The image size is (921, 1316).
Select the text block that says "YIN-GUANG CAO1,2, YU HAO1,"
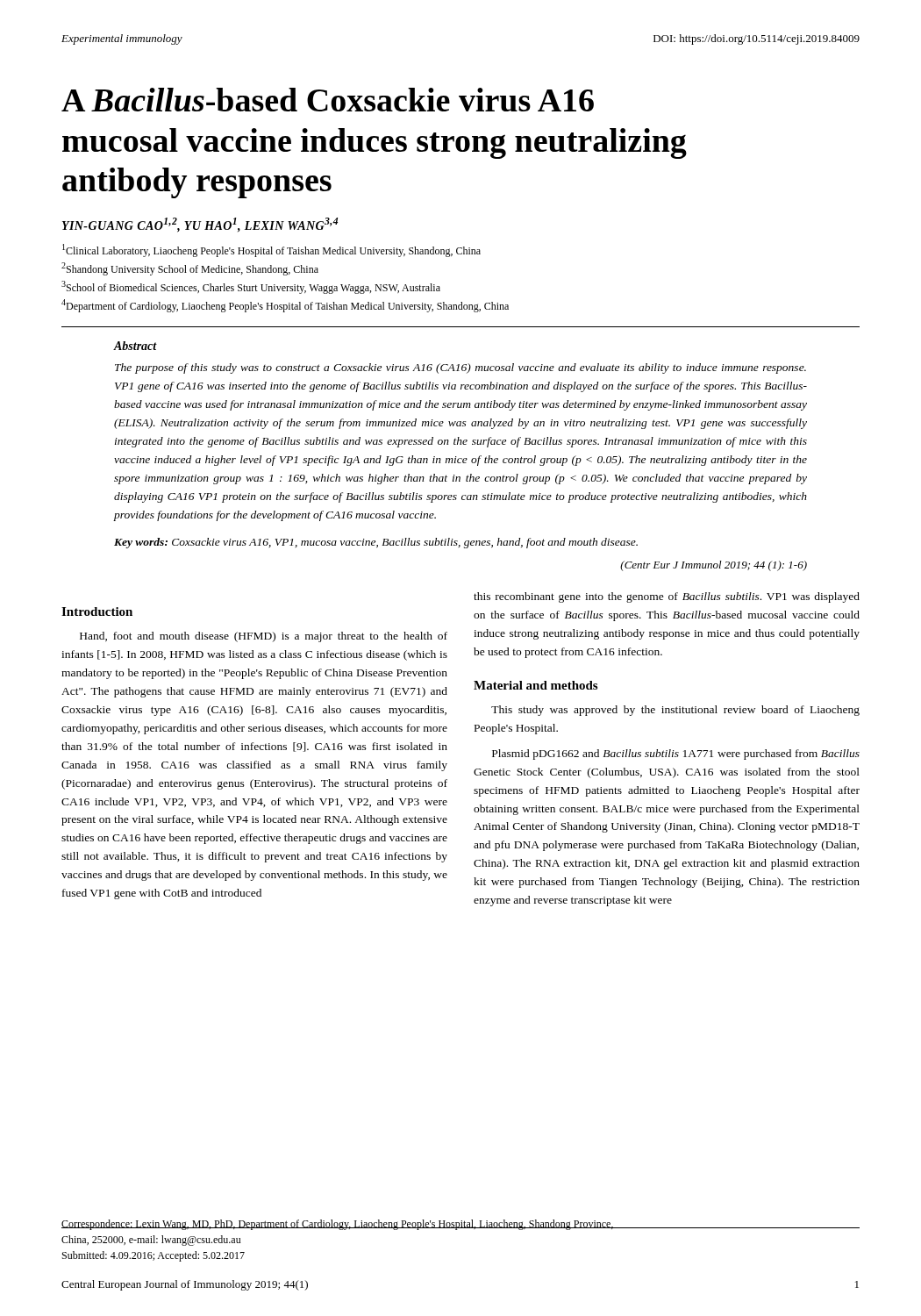[x=200, y=225]
